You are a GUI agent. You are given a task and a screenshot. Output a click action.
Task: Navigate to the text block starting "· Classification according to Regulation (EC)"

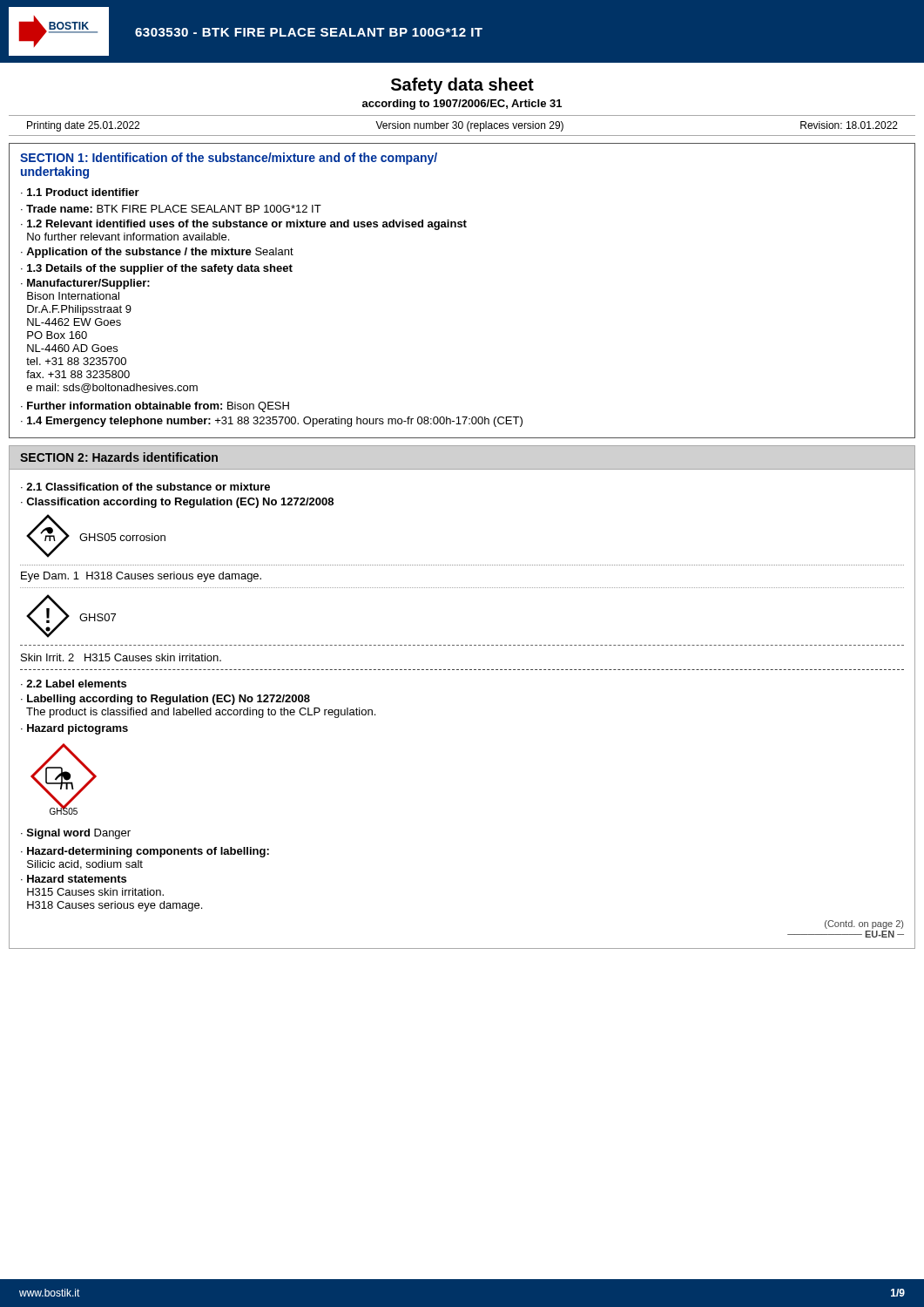pyautogui.click(x=177, y=501)
